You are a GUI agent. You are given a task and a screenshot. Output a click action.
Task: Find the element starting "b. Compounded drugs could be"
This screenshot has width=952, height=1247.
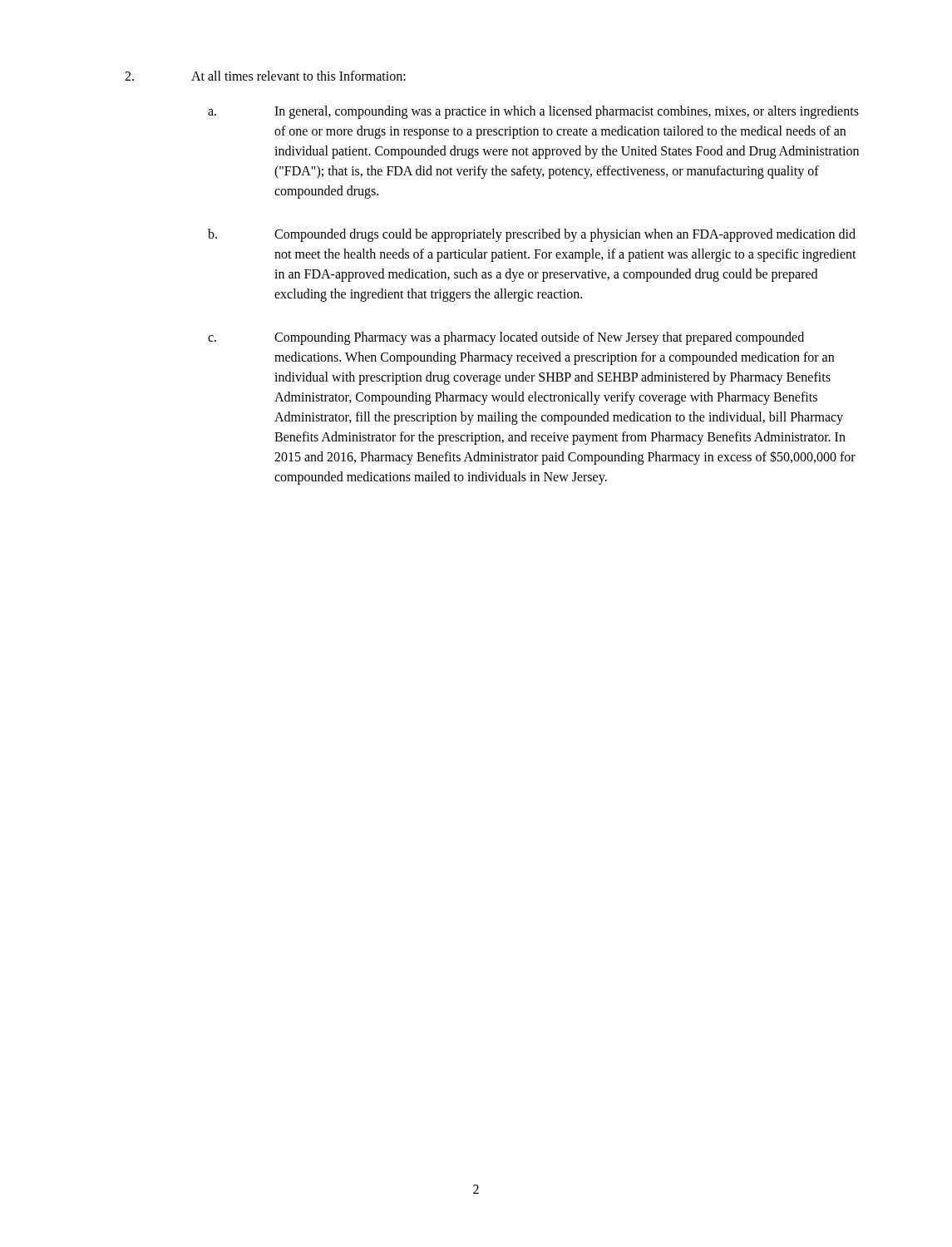(534, 264)
